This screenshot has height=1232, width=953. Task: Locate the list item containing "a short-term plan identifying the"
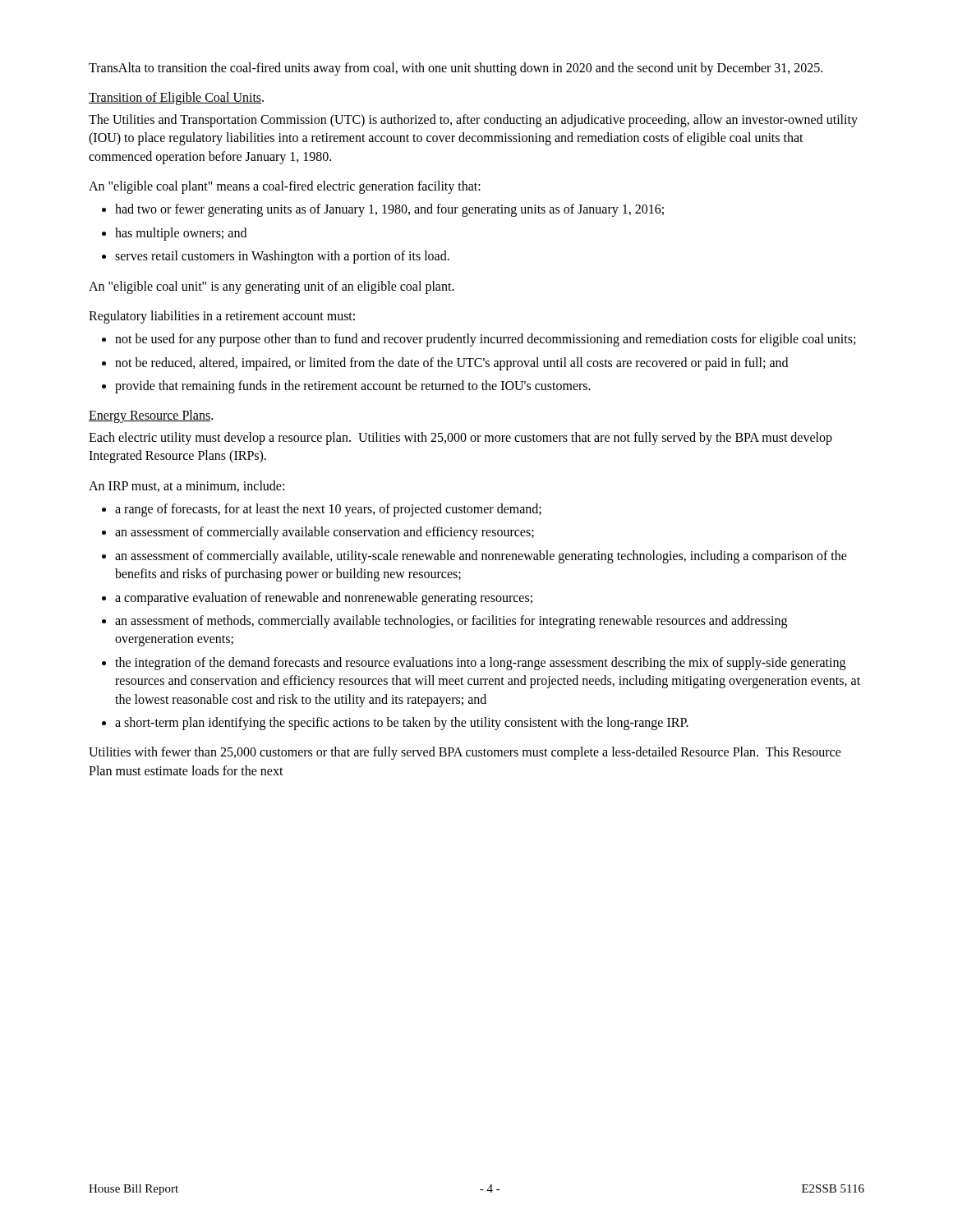[402, 722]
